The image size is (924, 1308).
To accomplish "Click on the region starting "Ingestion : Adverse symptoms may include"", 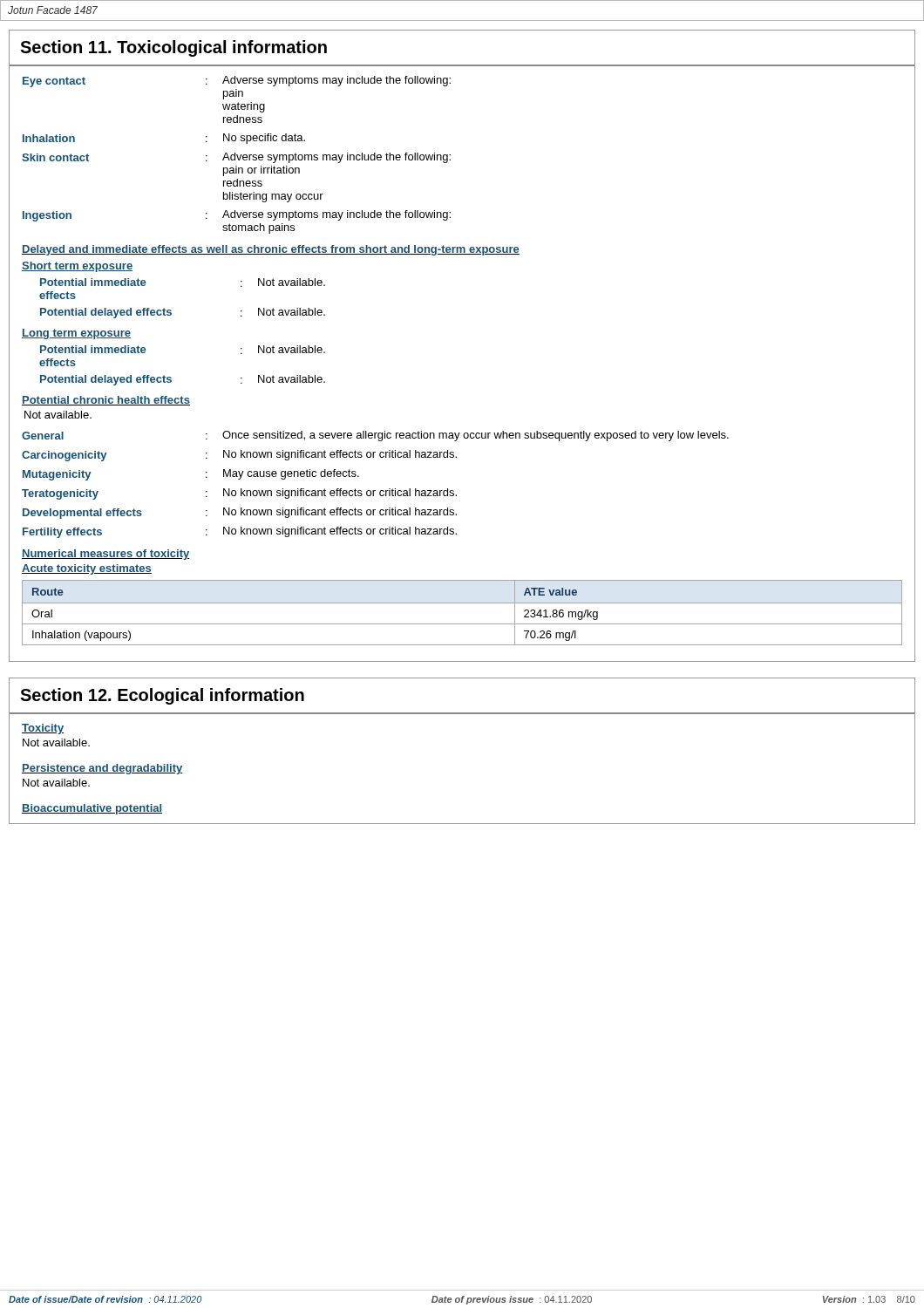I will (x=237, y=216).
